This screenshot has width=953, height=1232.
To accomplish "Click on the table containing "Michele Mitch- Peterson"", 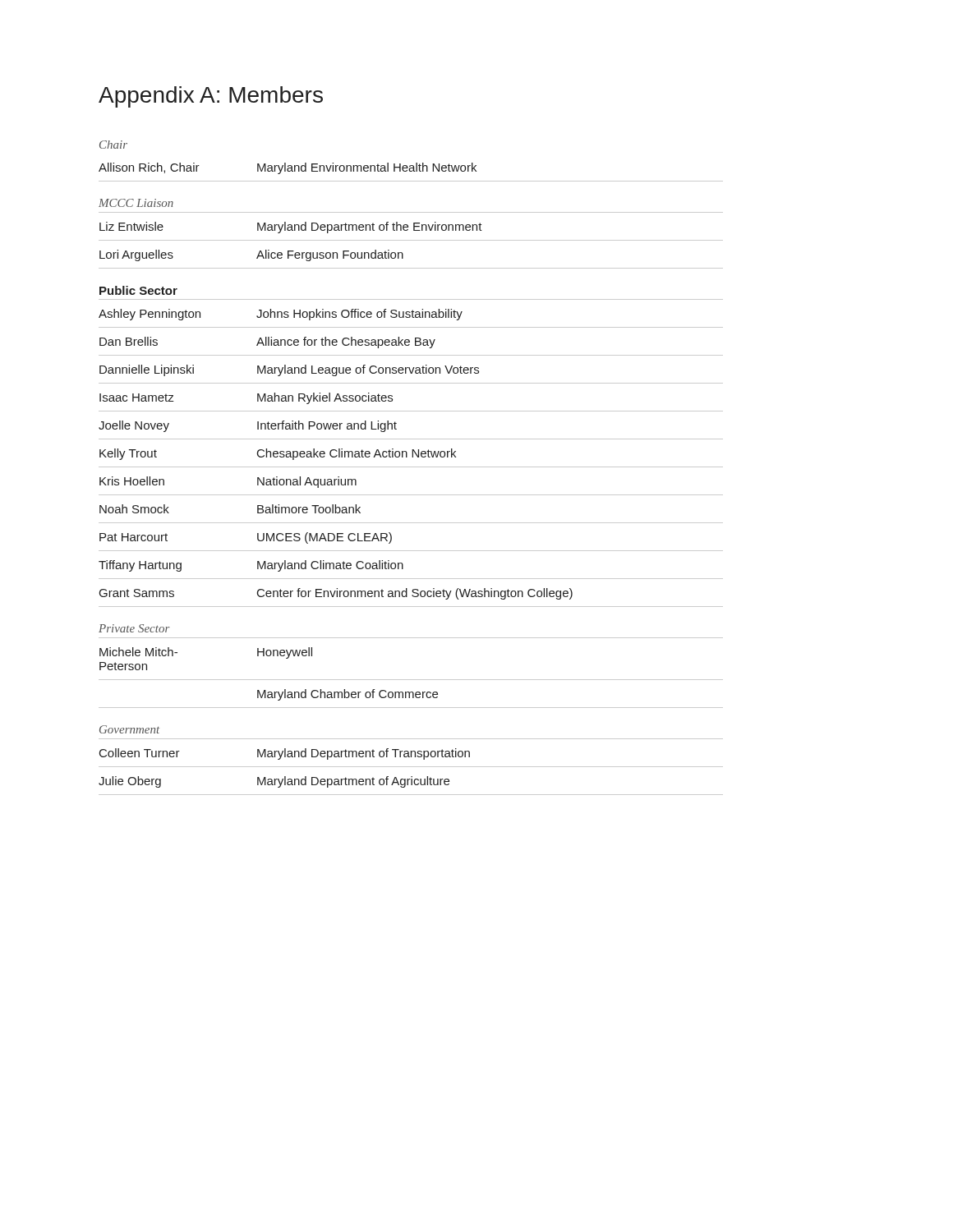I will pos(476,673).
